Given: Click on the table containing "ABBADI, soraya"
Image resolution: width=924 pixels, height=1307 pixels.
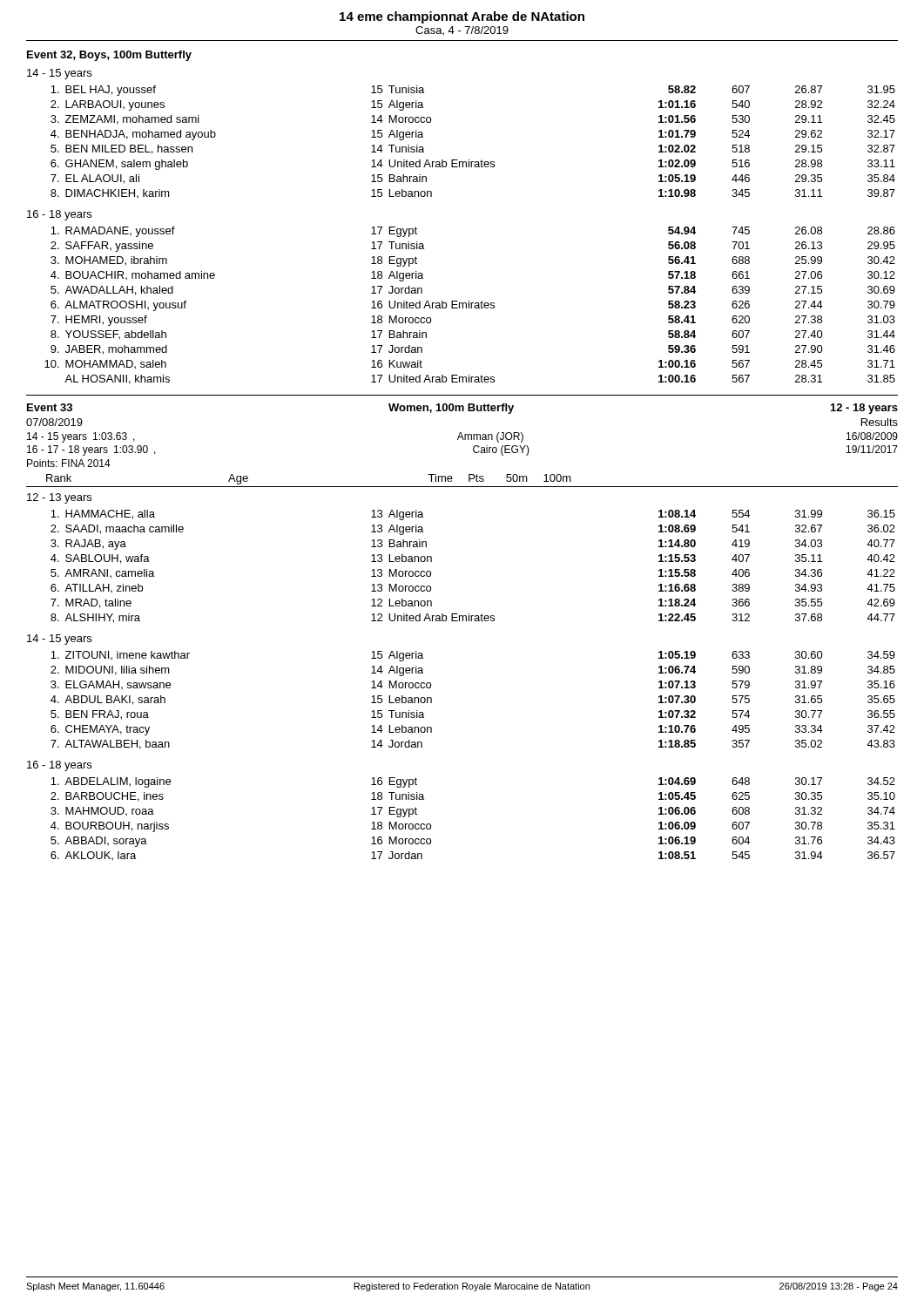Looking at the screenshot, I should click(462, 818).
